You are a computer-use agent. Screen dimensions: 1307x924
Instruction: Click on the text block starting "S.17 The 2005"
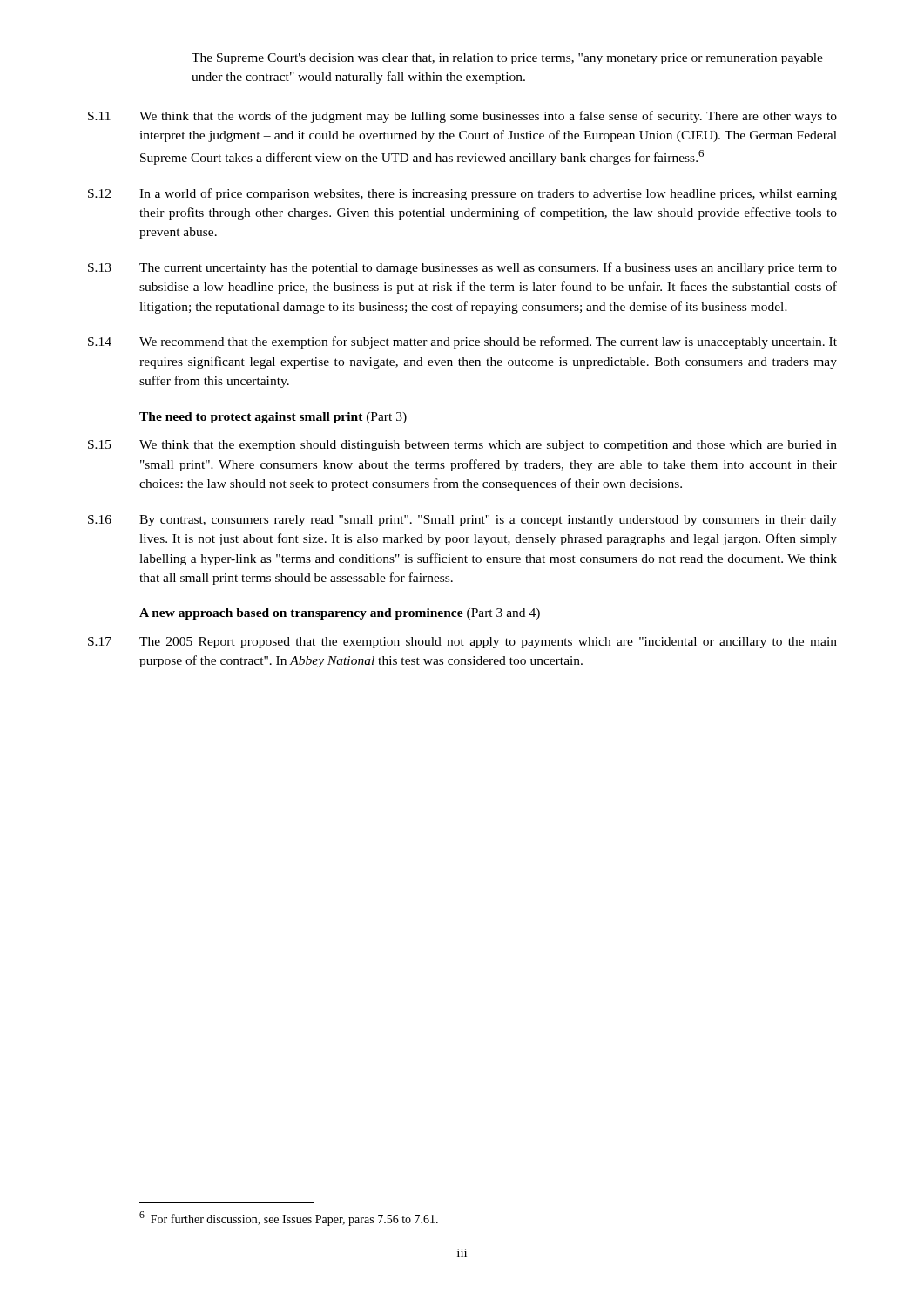[x=462, y=651]
